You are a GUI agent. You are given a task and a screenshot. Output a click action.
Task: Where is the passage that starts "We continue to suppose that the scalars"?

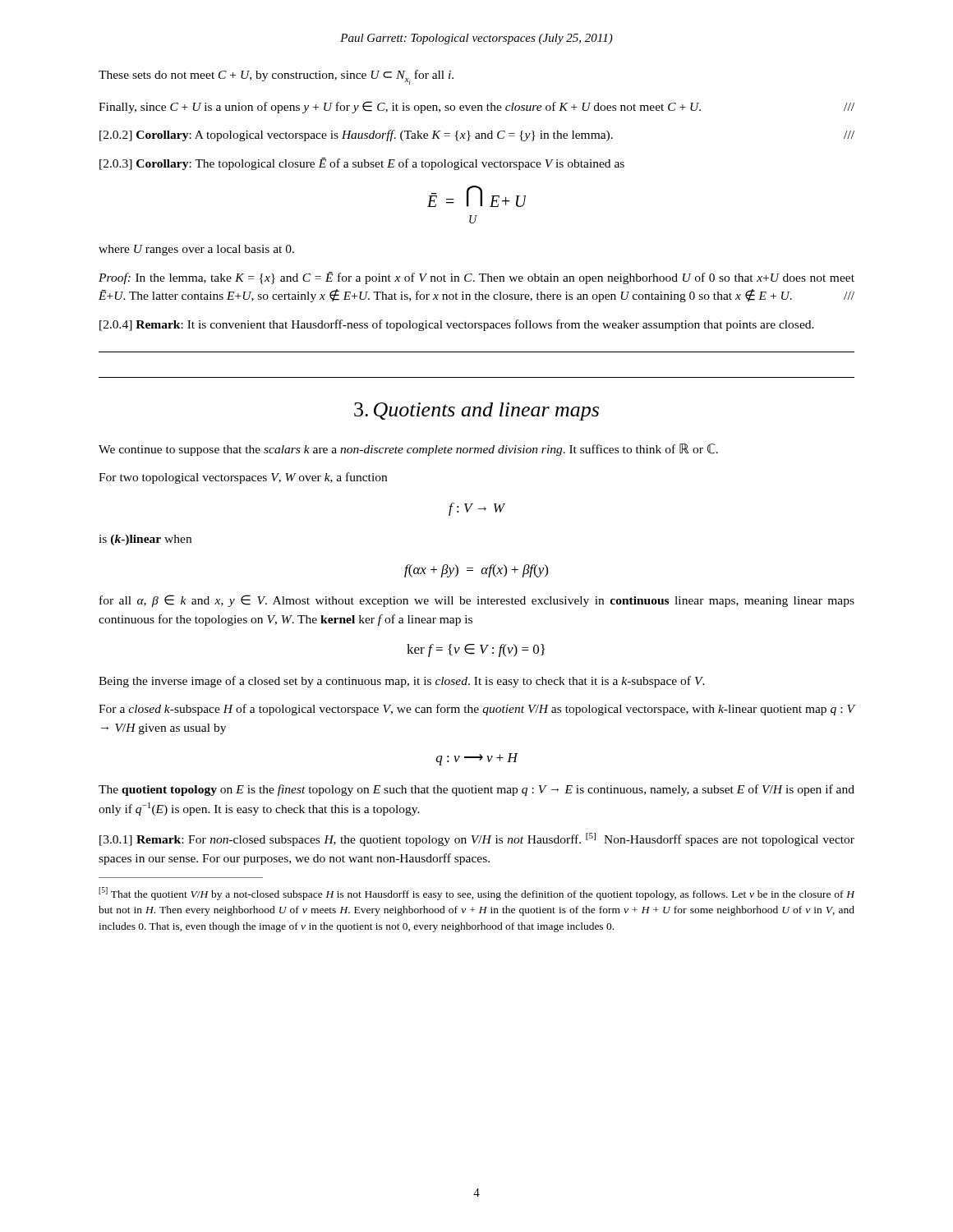pos(409,449)
